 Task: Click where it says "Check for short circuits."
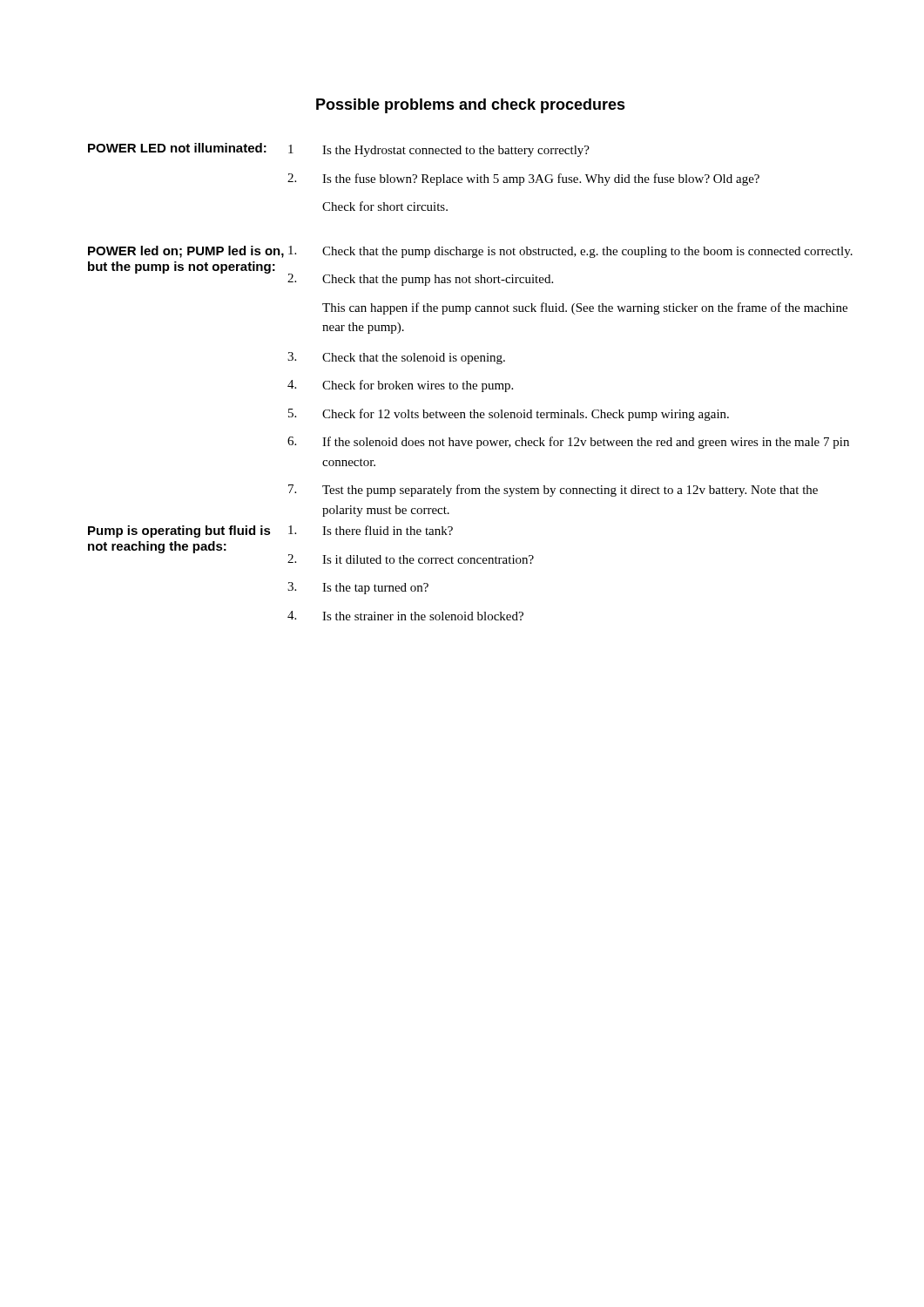pos(385,206)
